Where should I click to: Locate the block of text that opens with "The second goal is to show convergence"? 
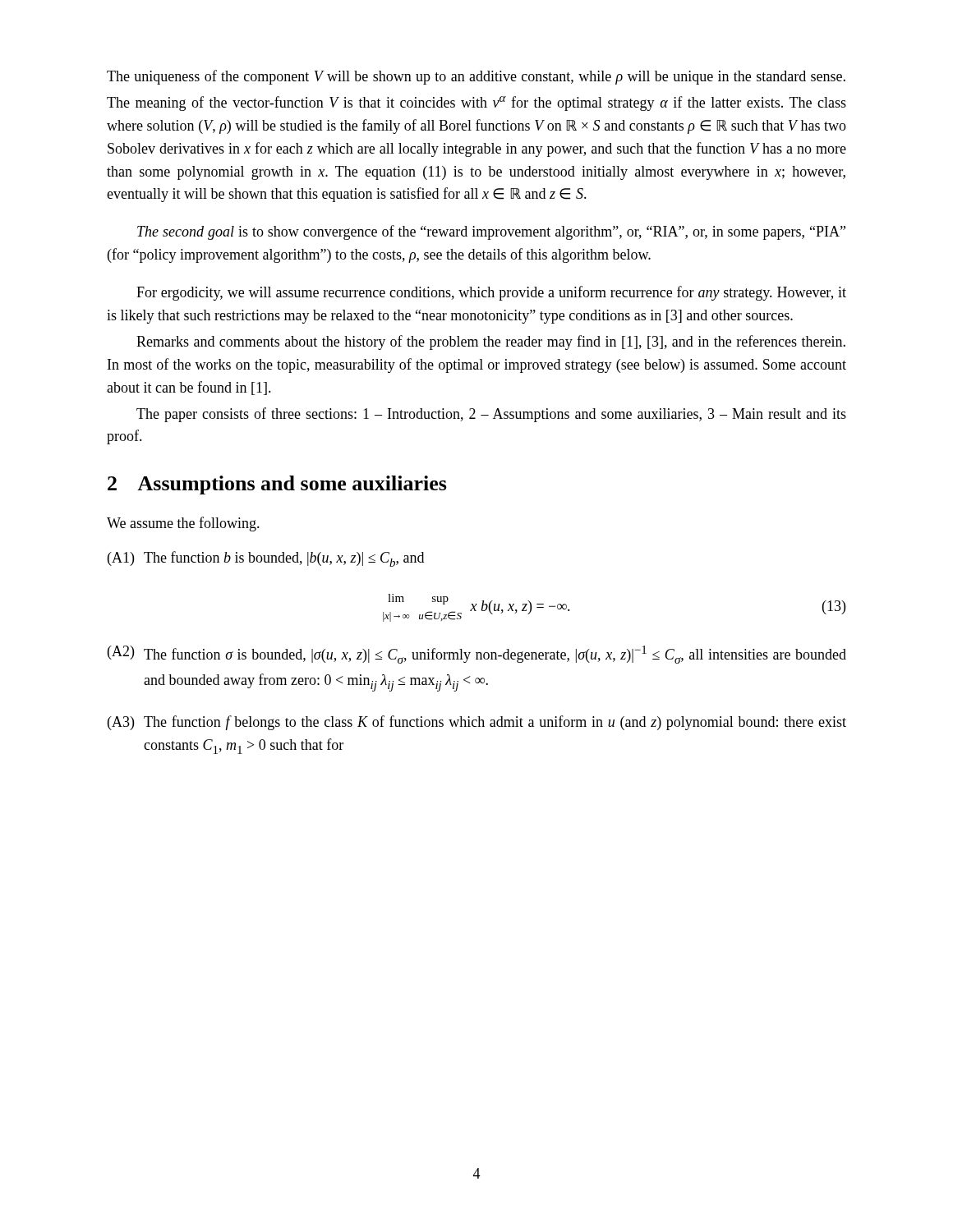coord(476,244)
